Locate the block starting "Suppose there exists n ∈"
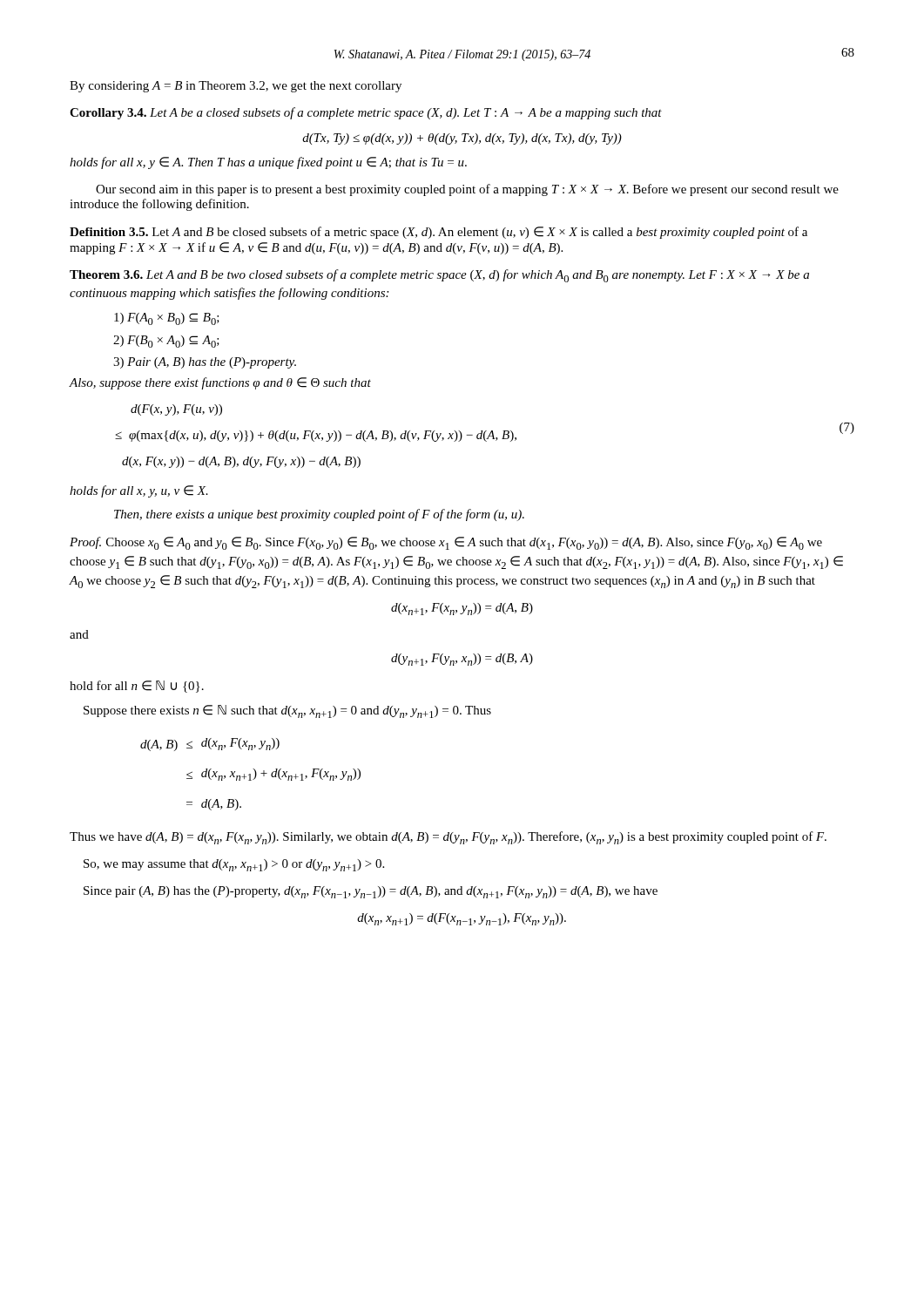This screenshot has height=1307, width=924. coord(280,712)
